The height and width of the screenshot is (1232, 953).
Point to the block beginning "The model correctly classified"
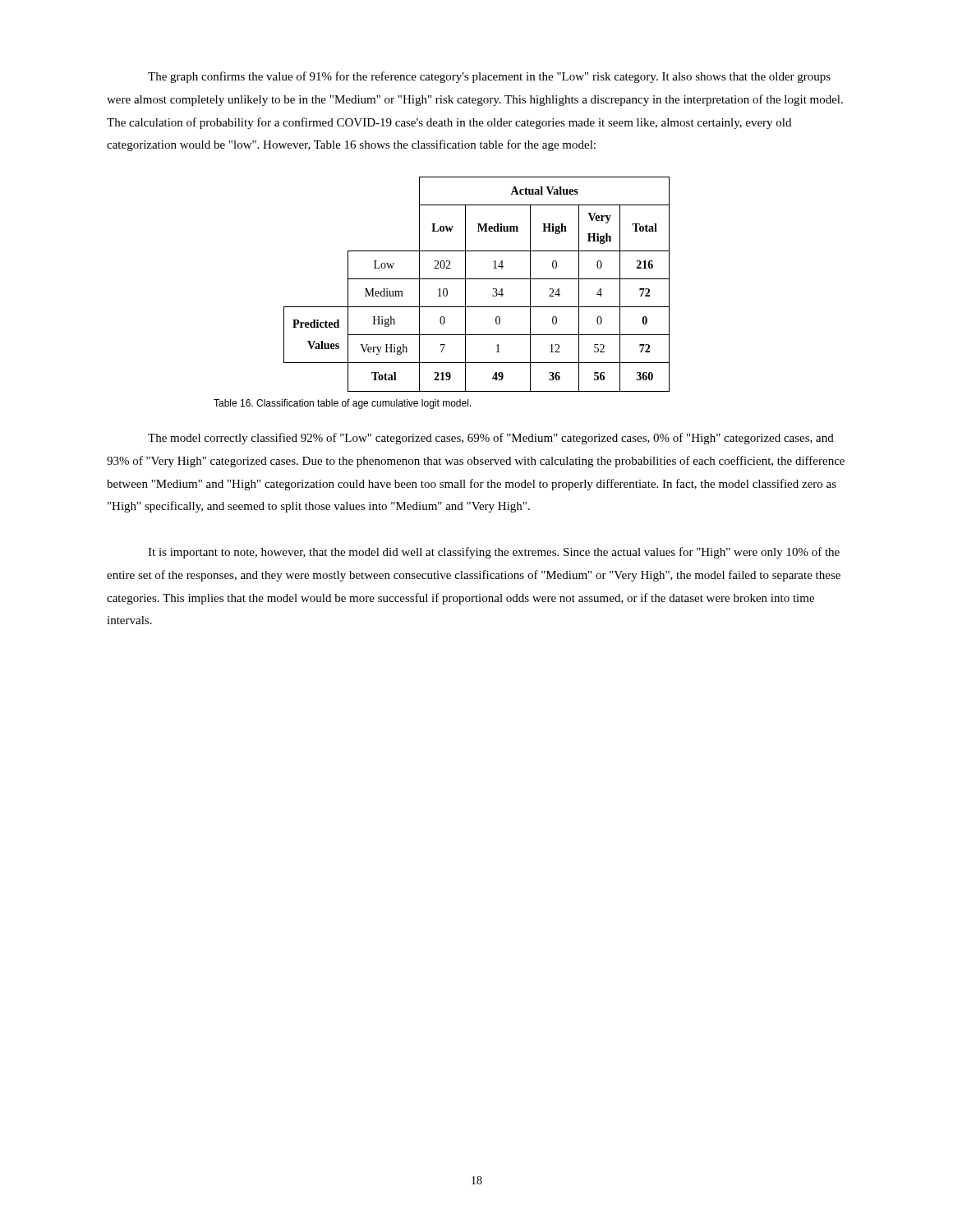point(476,472)
